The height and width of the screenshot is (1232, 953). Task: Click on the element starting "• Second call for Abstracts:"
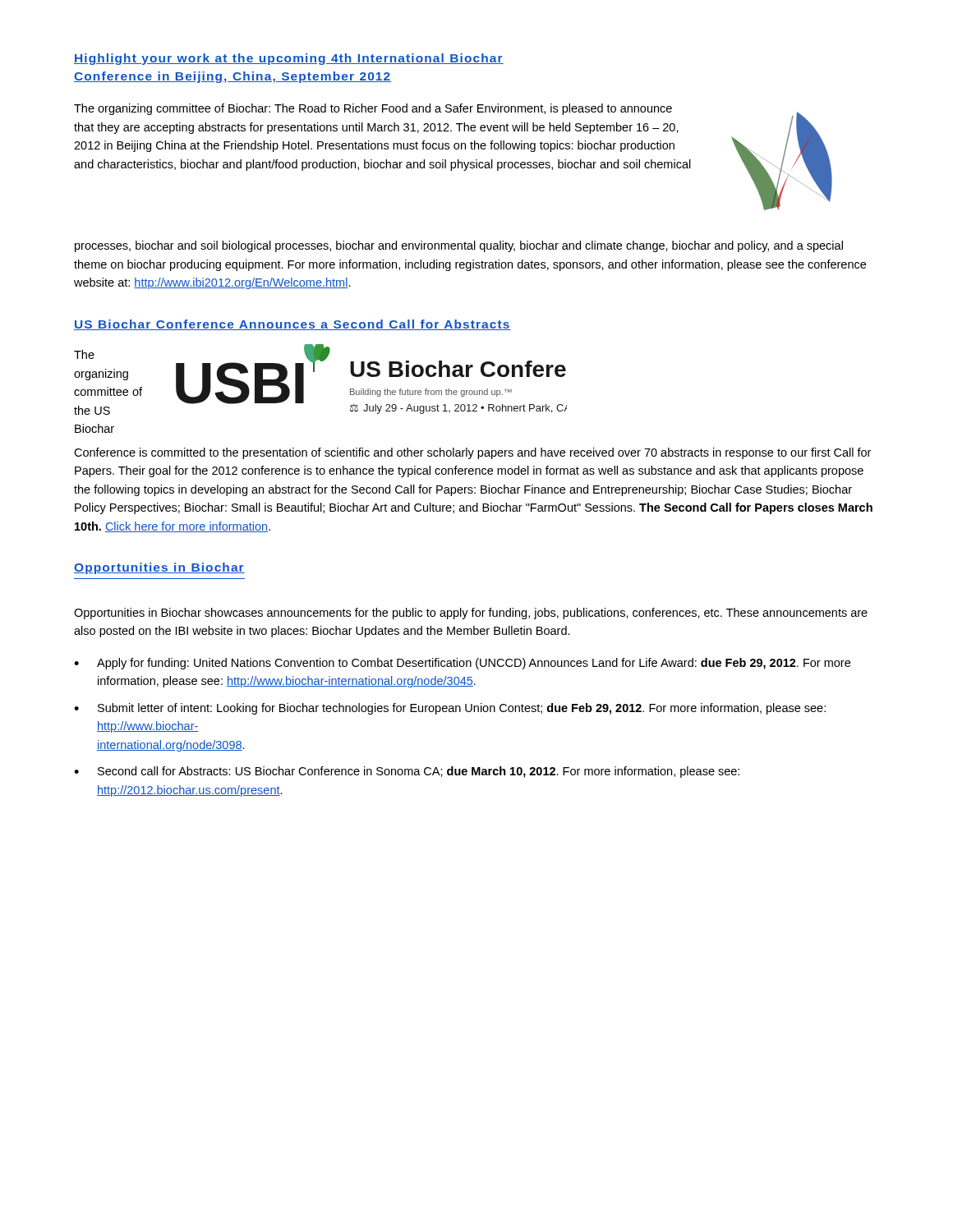[x=476, y=781]
